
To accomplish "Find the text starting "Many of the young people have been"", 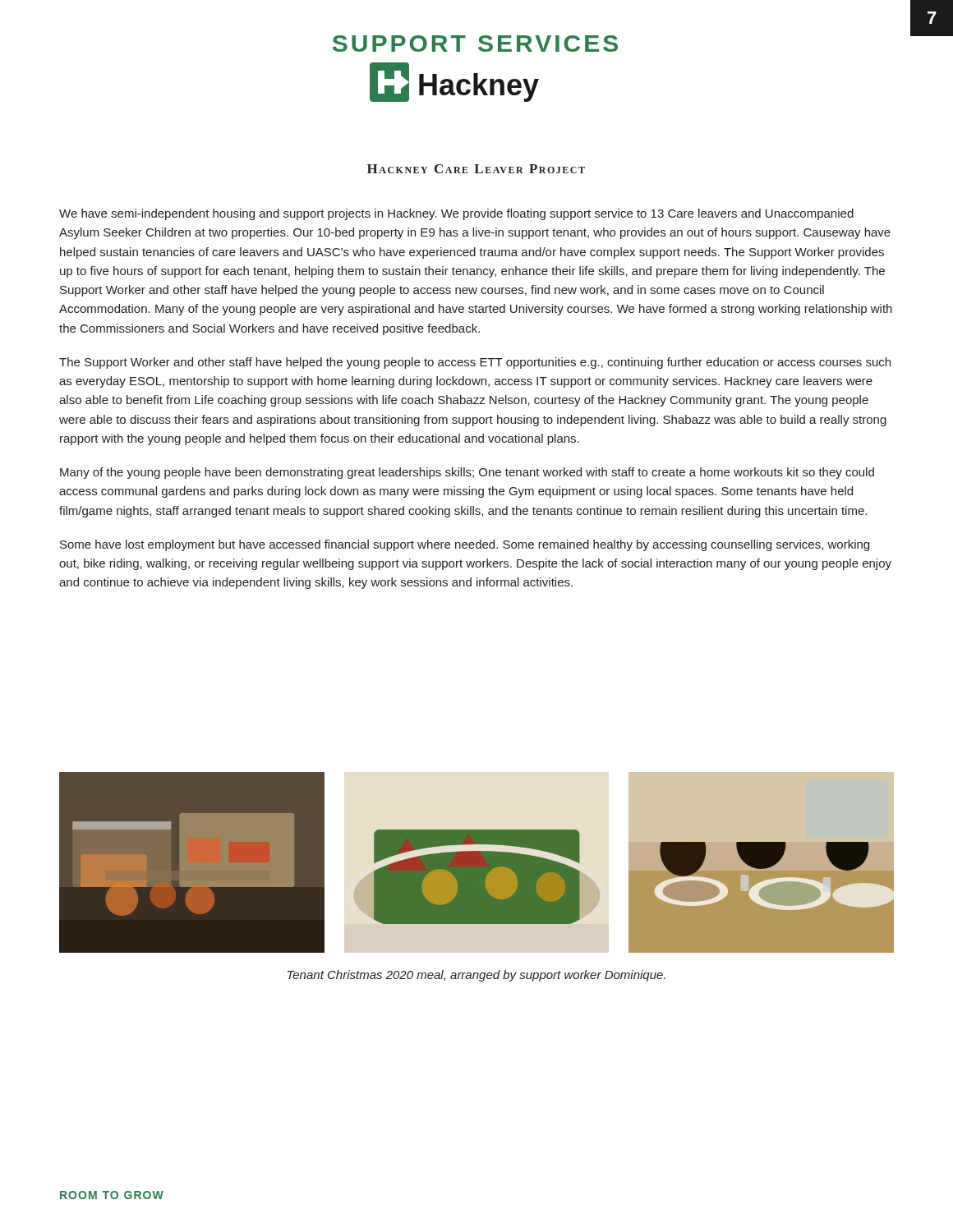I will pos(467,491).
